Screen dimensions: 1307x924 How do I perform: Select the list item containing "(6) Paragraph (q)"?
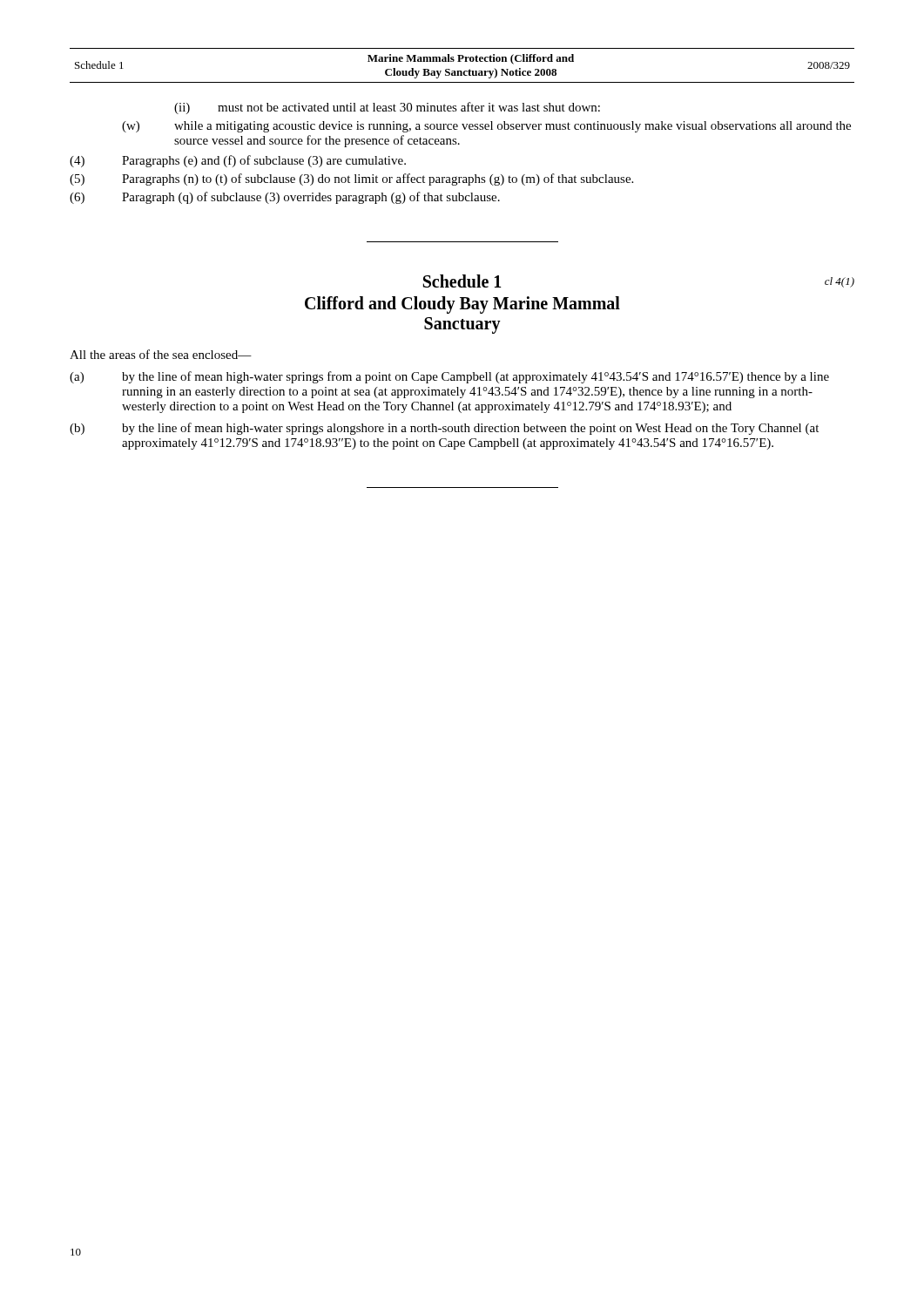click(x=462, y=197)
